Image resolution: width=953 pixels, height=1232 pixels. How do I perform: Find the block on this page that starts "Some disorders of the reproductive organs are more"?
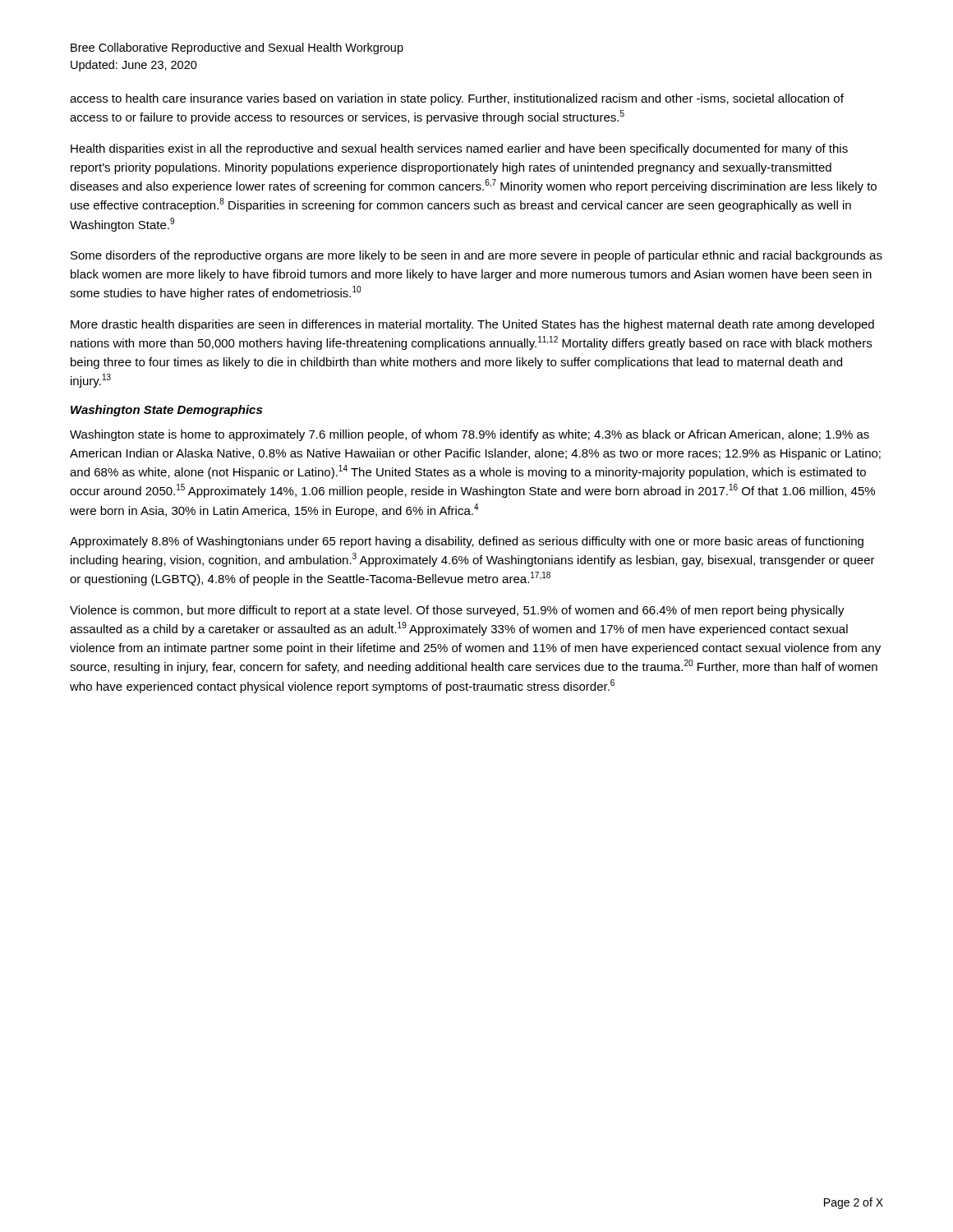(476, 274)
